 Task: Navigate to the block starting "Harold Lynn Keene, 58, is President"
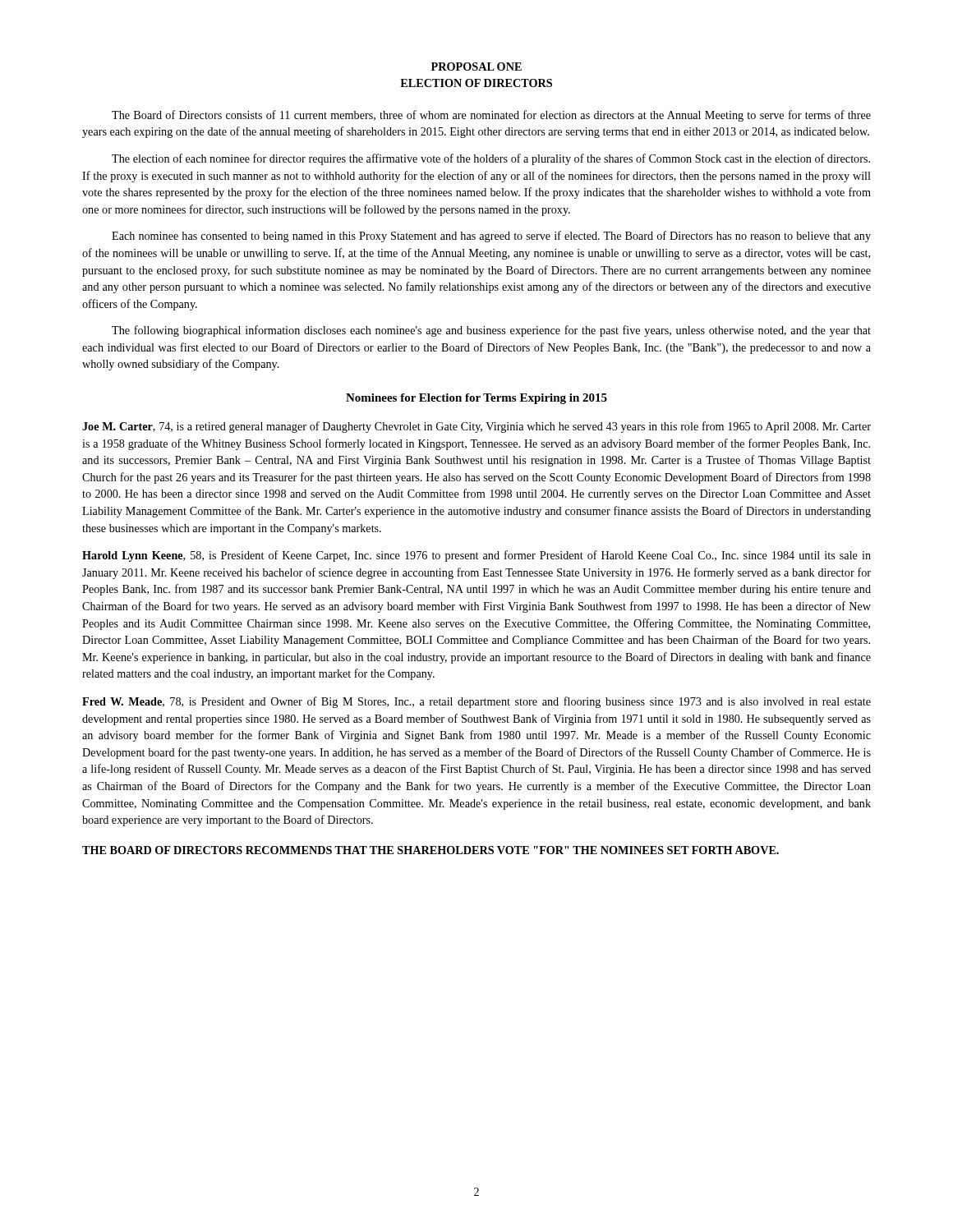tap(476, 615)
